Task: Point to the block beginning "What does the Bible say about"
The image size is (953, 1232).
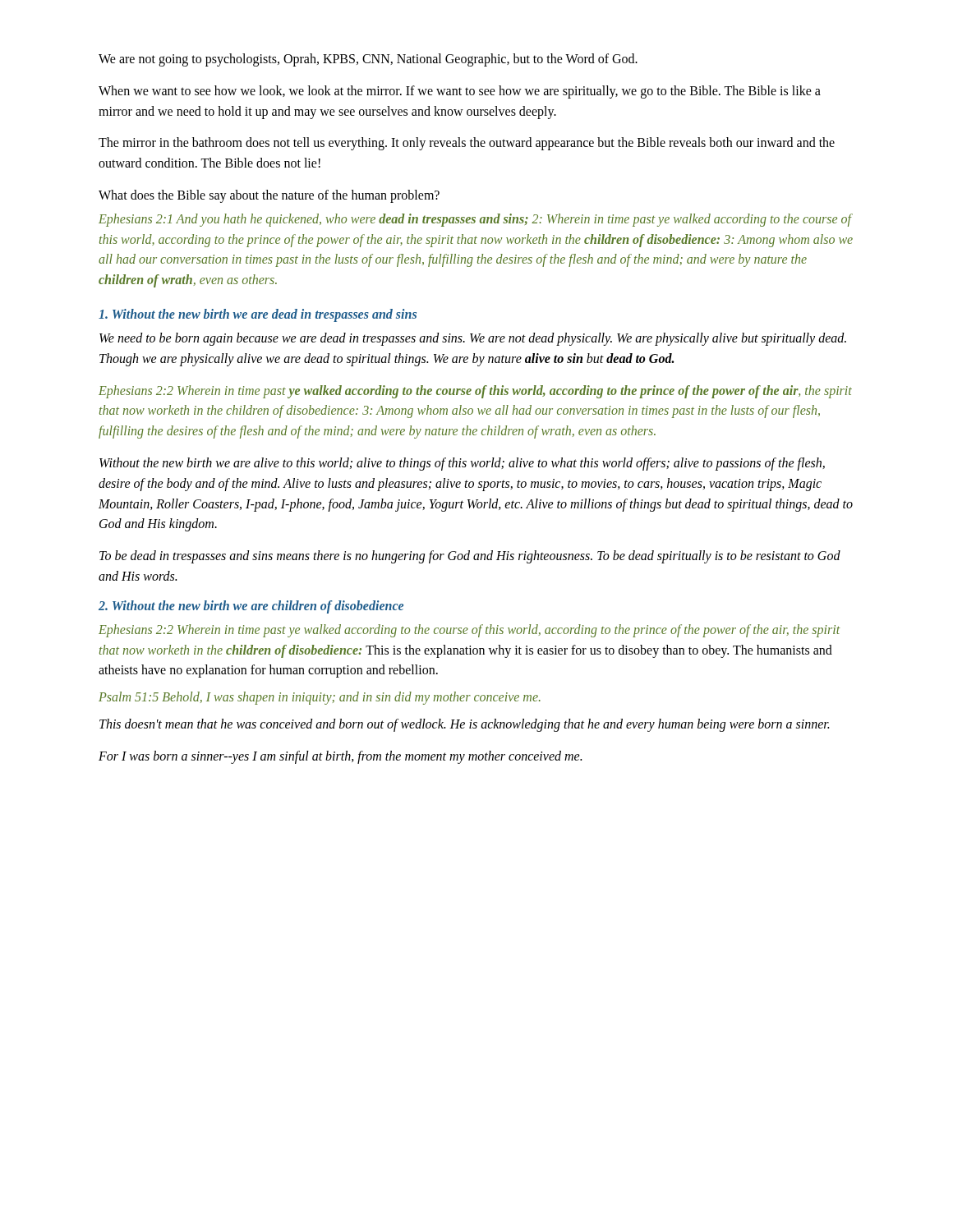Action: [x=269, y=195]
